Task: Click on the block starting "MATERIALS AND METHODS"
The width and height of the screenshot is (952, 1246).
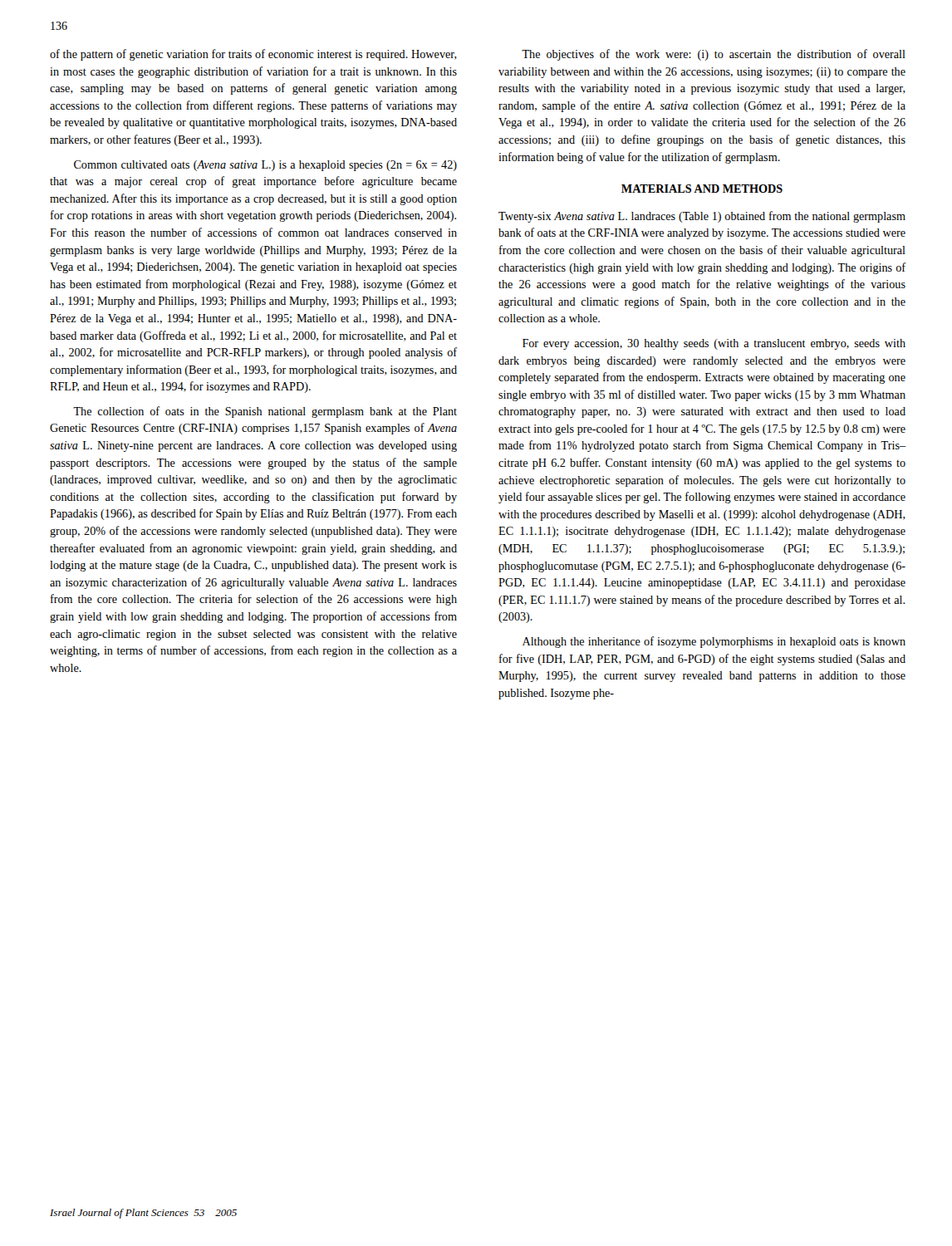Action: [x=702, y=189]
